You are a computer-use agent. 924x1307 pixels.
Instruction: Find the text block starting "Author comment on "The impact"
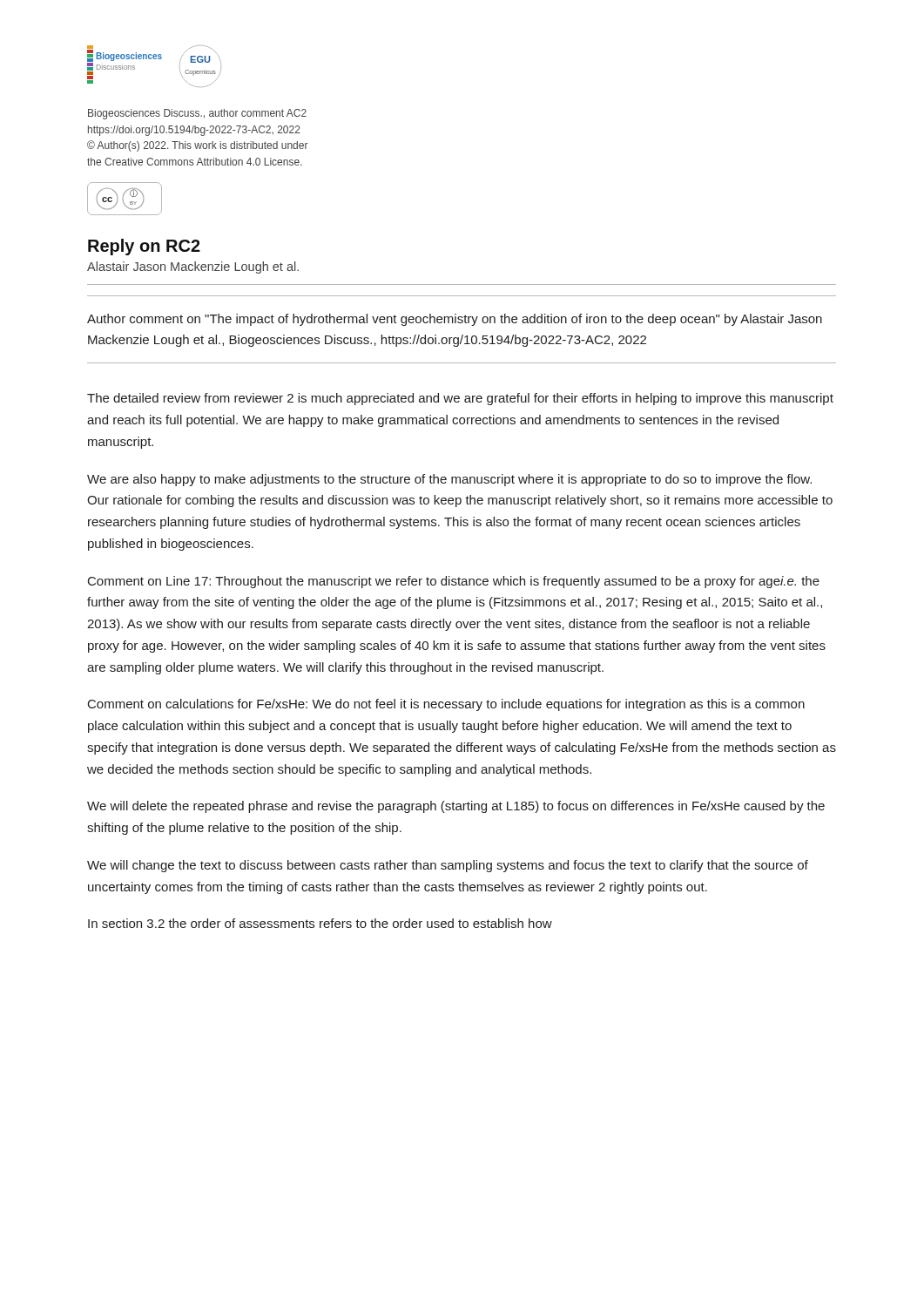[x=455, y=329]
